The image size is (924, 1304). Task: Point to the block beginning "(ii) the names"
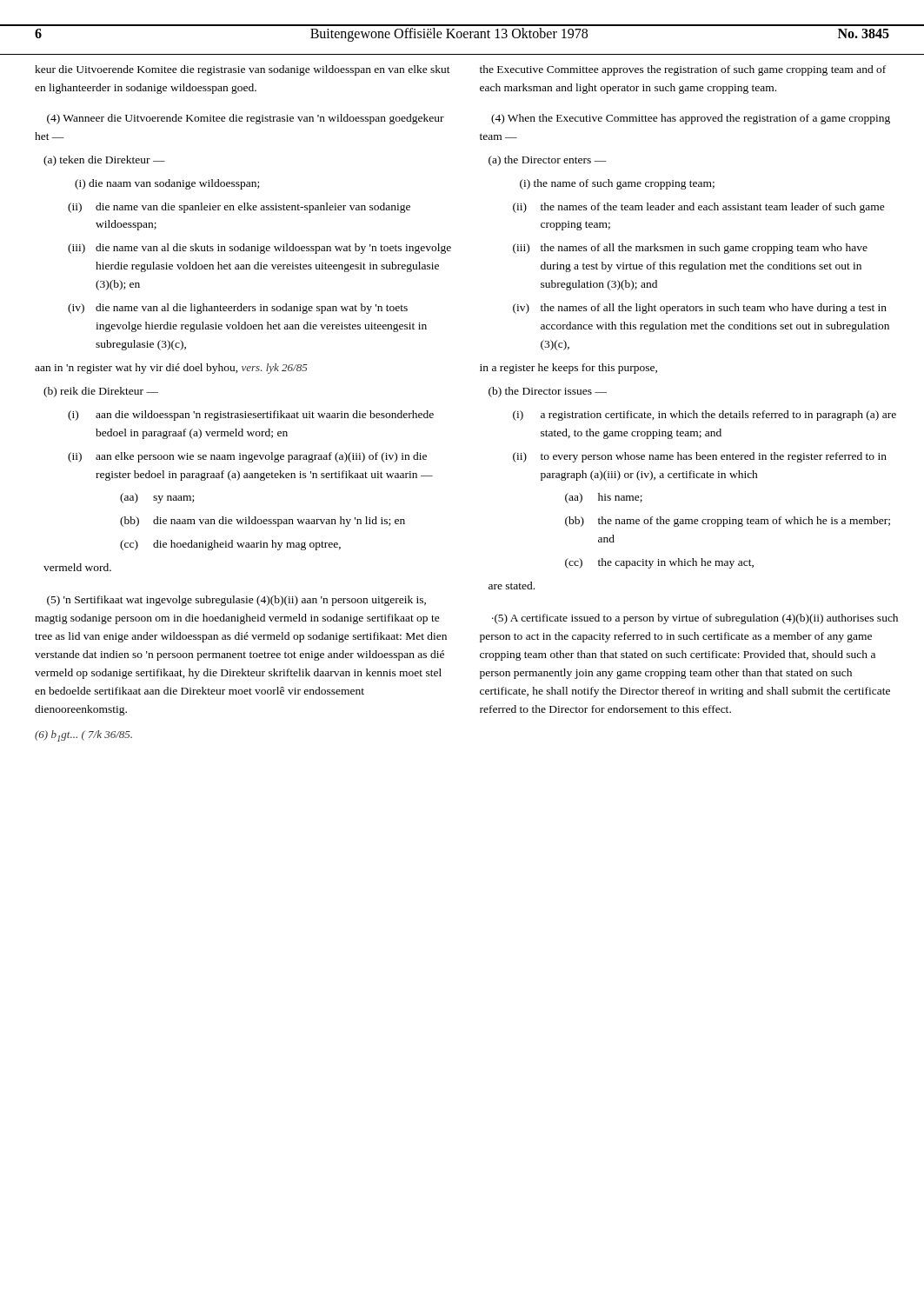point(706,216)
